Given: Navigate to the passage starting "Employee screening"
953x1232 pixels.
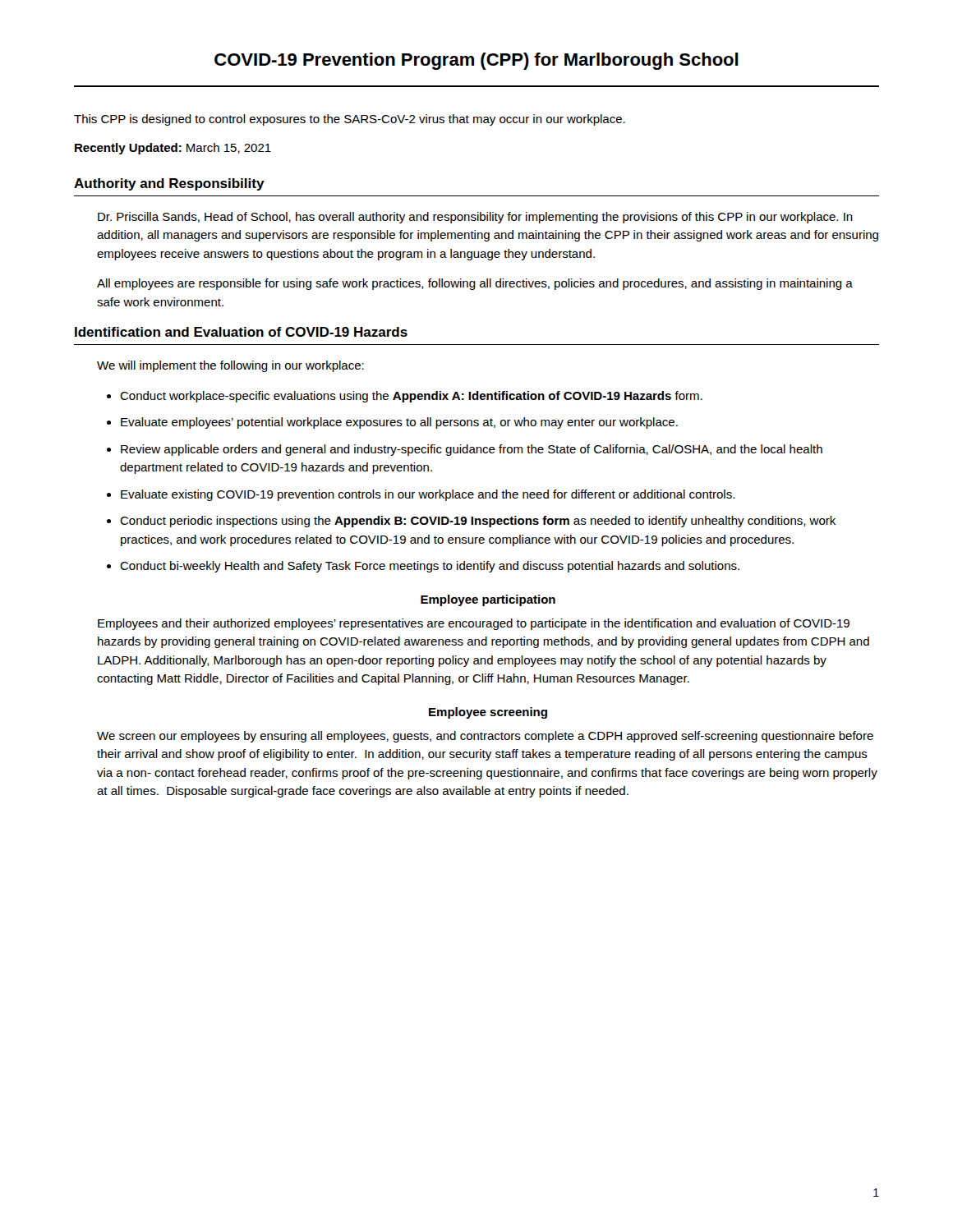Looking at the screenshot, I should click(x=488, y=711).
